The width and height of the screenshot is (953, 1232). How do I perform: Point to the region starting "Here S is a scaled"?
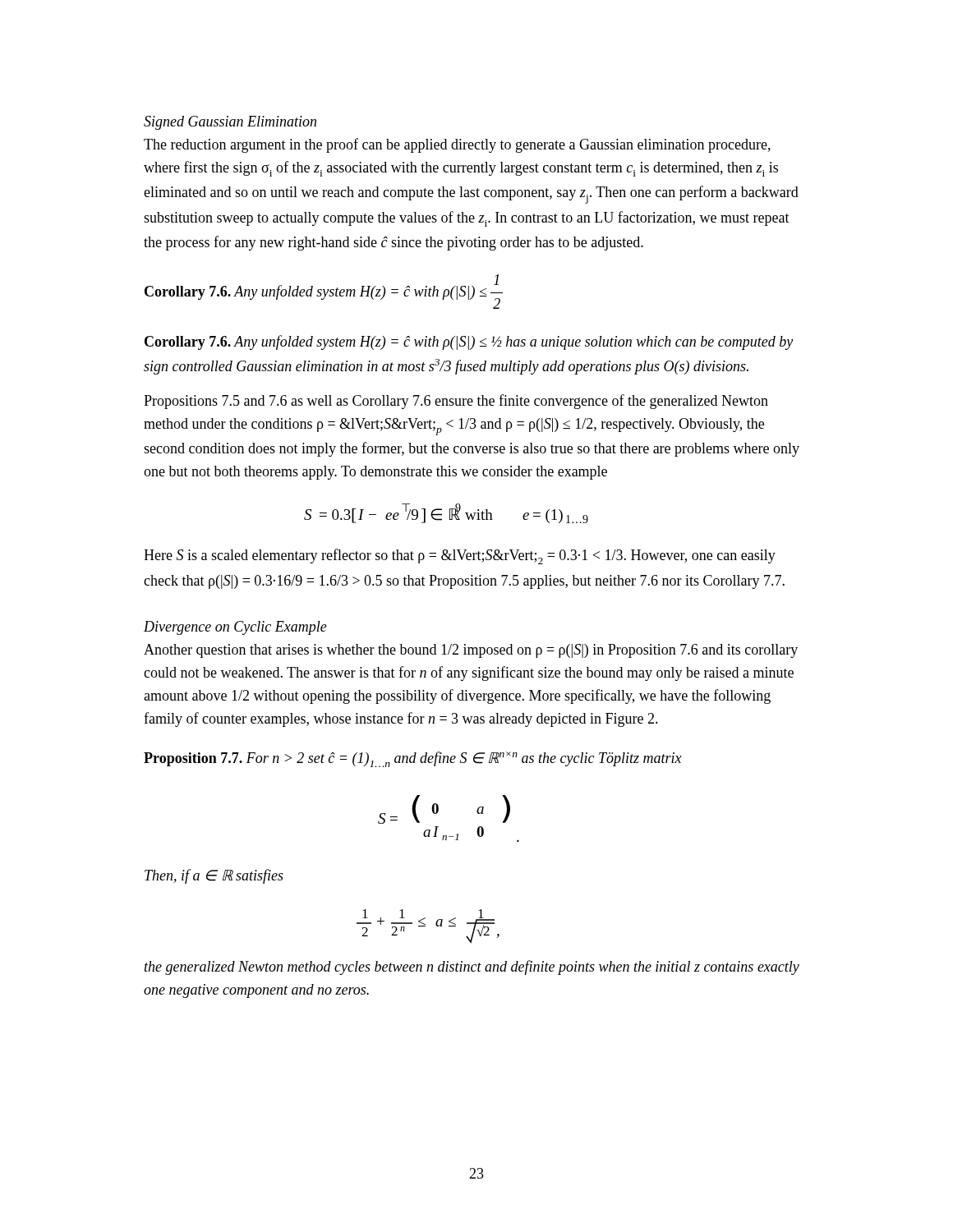coord(476,569)
